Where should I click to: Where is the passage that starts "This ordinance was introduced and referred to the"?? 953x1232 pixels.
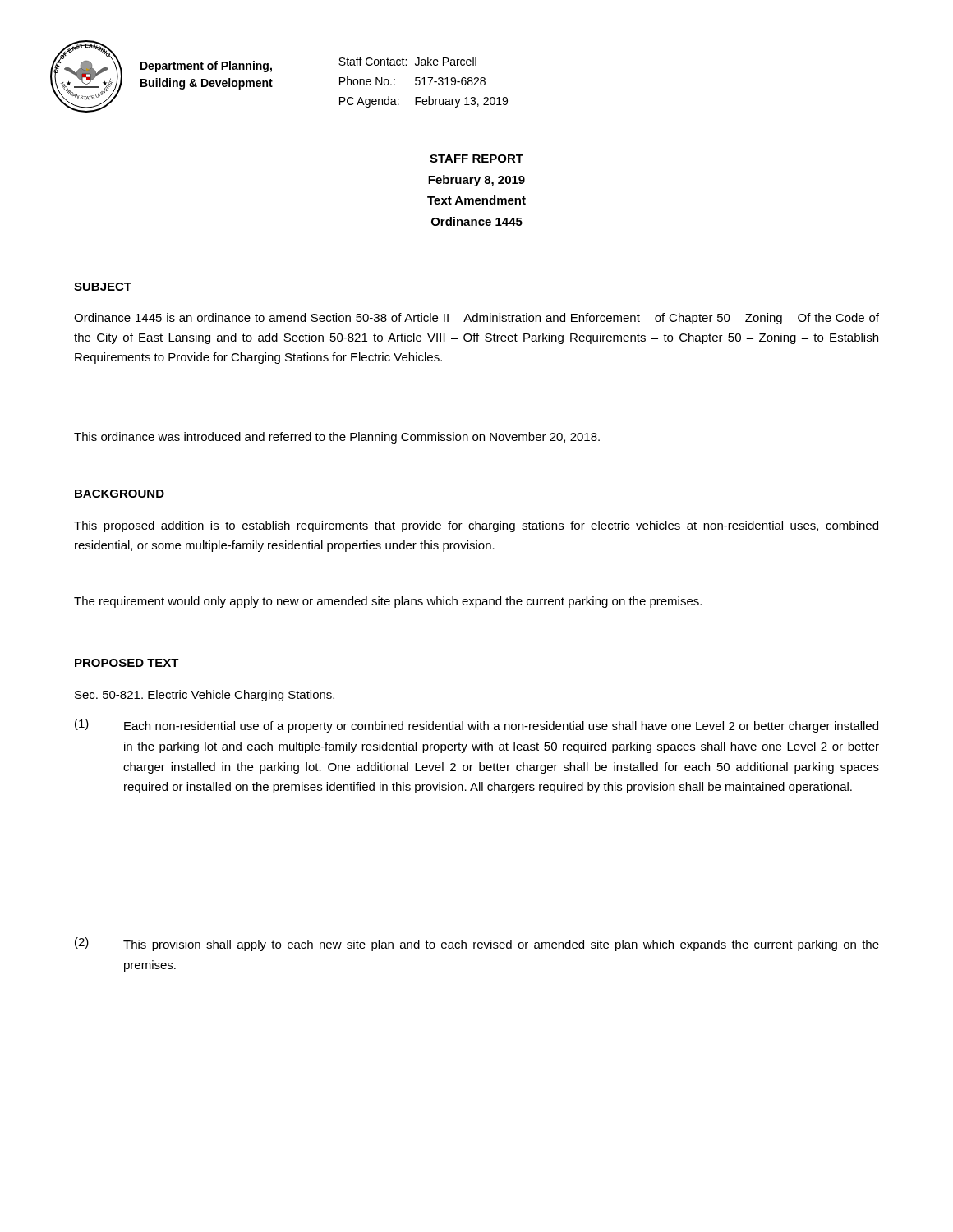pyautogui.click(x=337, y=437)
